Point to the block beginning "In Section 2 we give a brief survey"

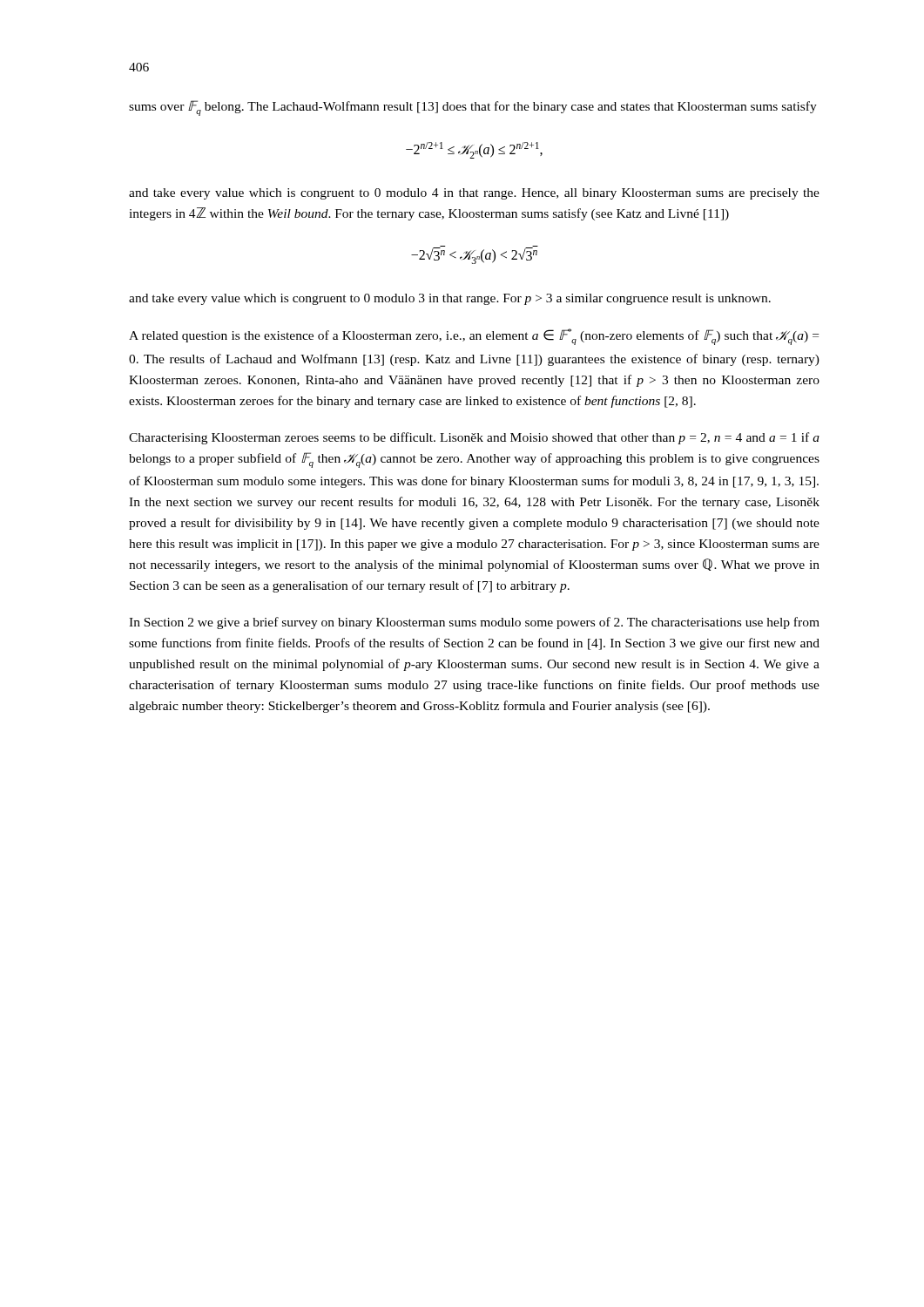(x=474, y=664)
